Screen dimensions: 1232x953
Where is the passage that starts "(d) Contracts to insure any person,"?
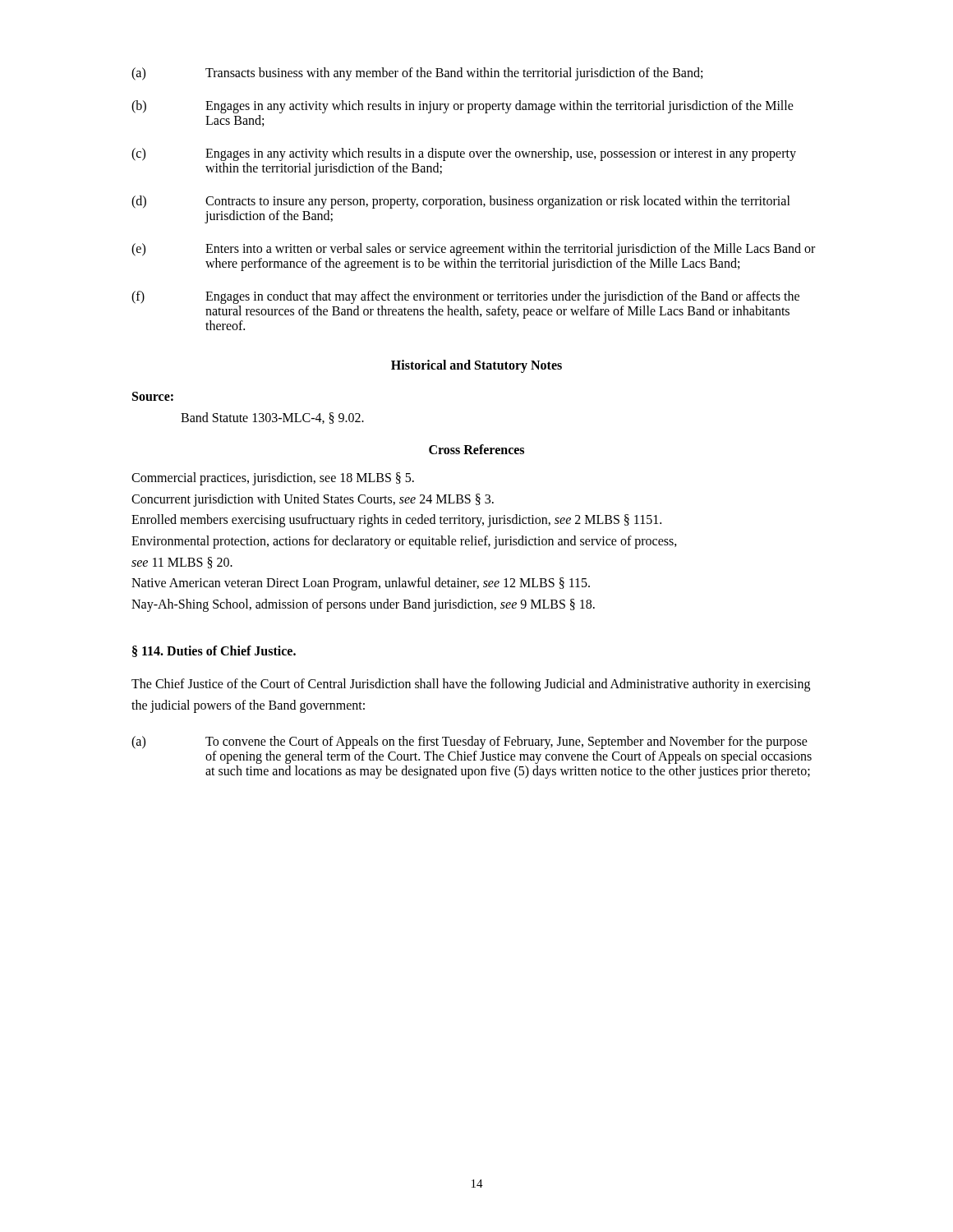point(476,209)
